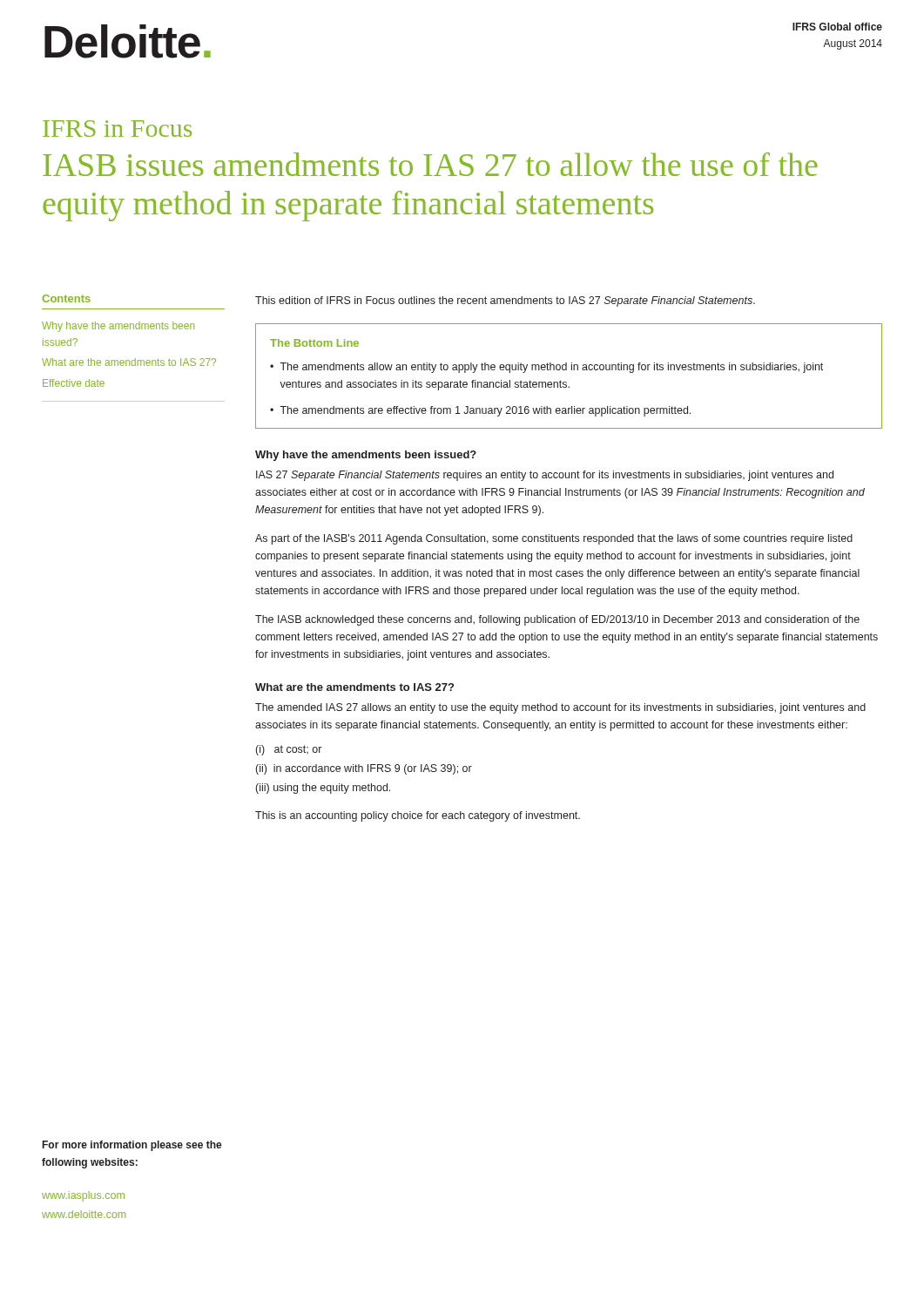
Task: Find the text block starting "The IASB acknowledged these"
Action: (567, 637)
